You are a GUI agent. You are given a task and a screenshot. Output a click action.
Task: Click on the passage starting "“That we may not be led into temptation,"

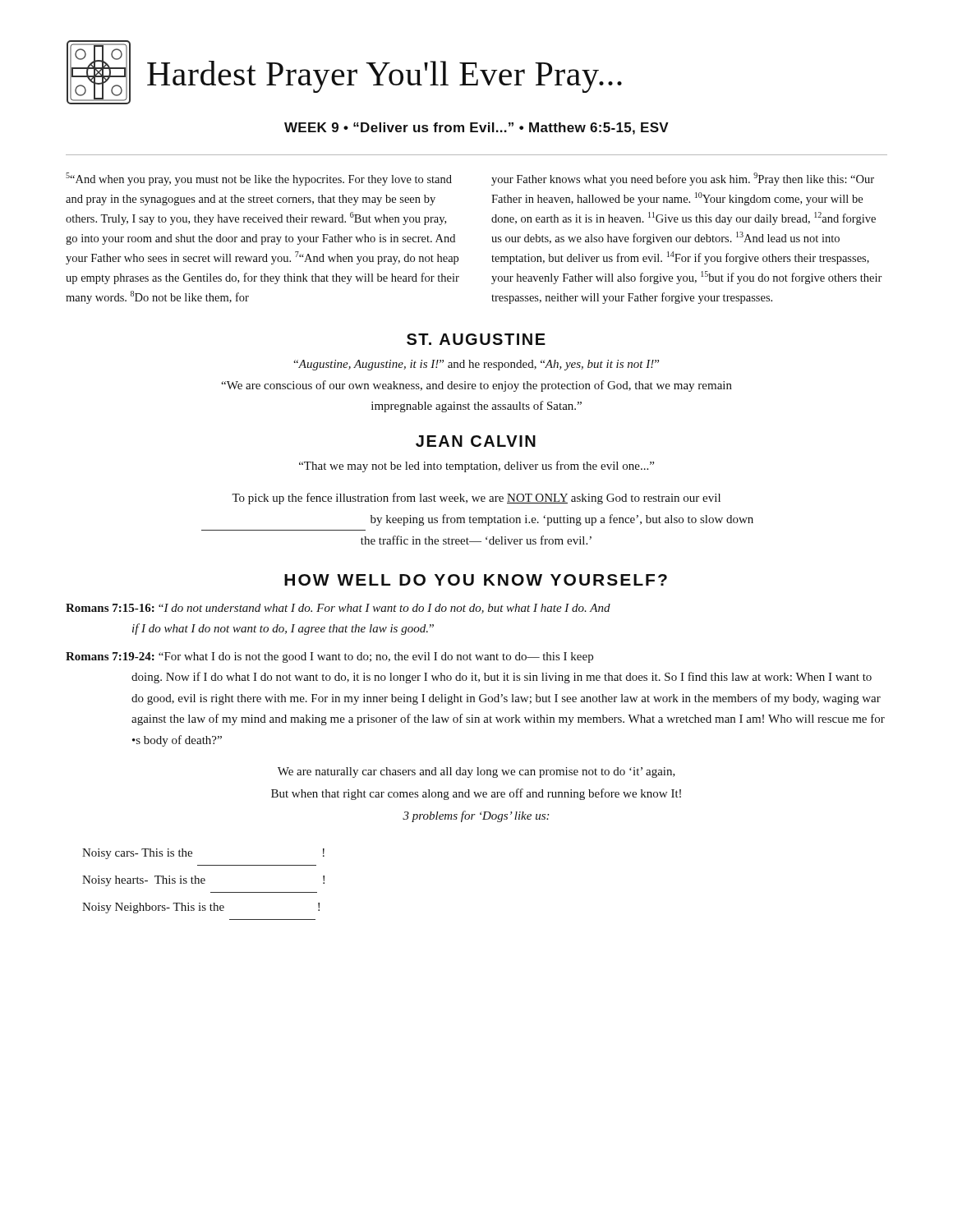476,466
